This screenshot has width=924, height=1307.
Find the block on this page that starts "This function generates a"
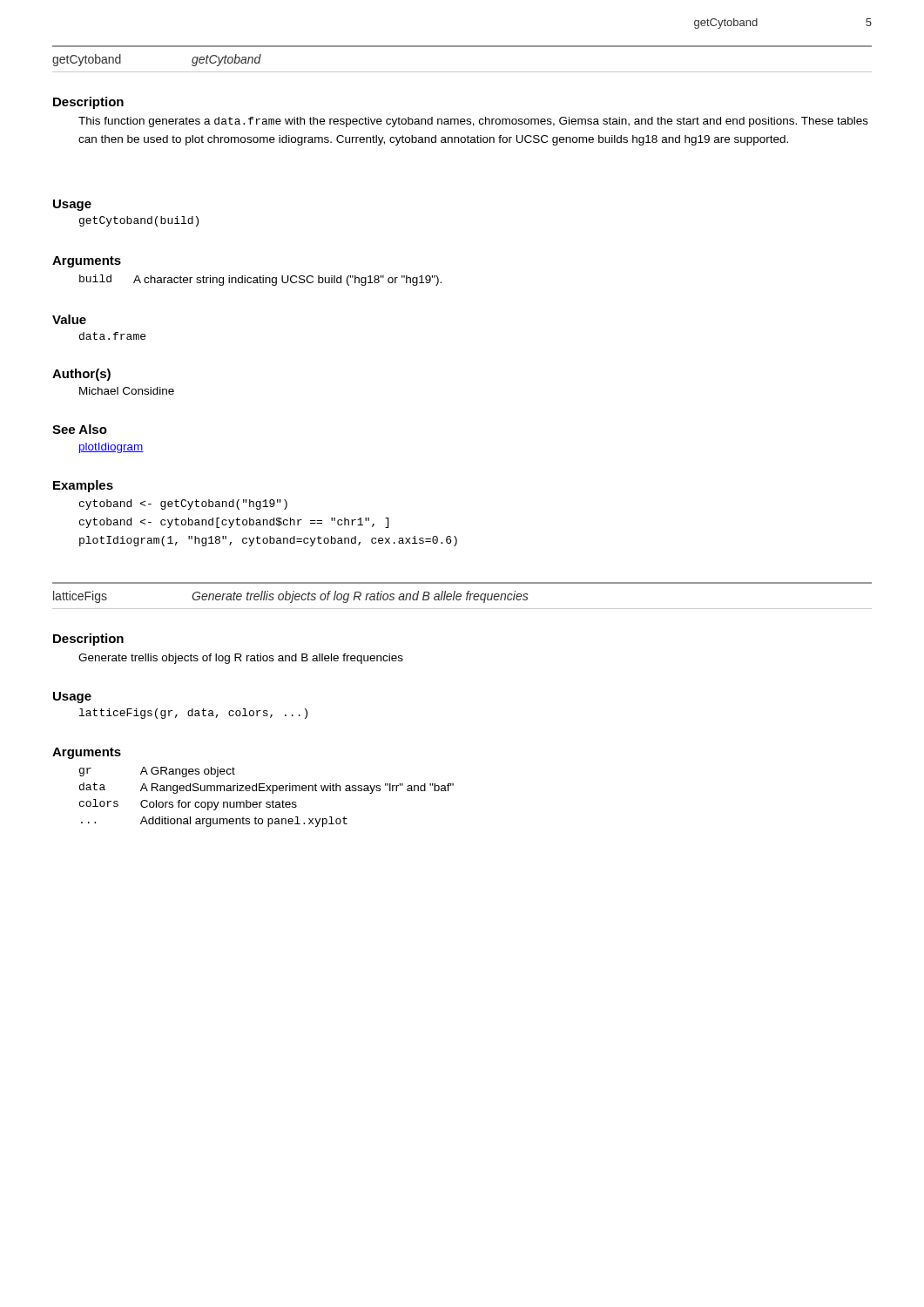coord(473,130)
